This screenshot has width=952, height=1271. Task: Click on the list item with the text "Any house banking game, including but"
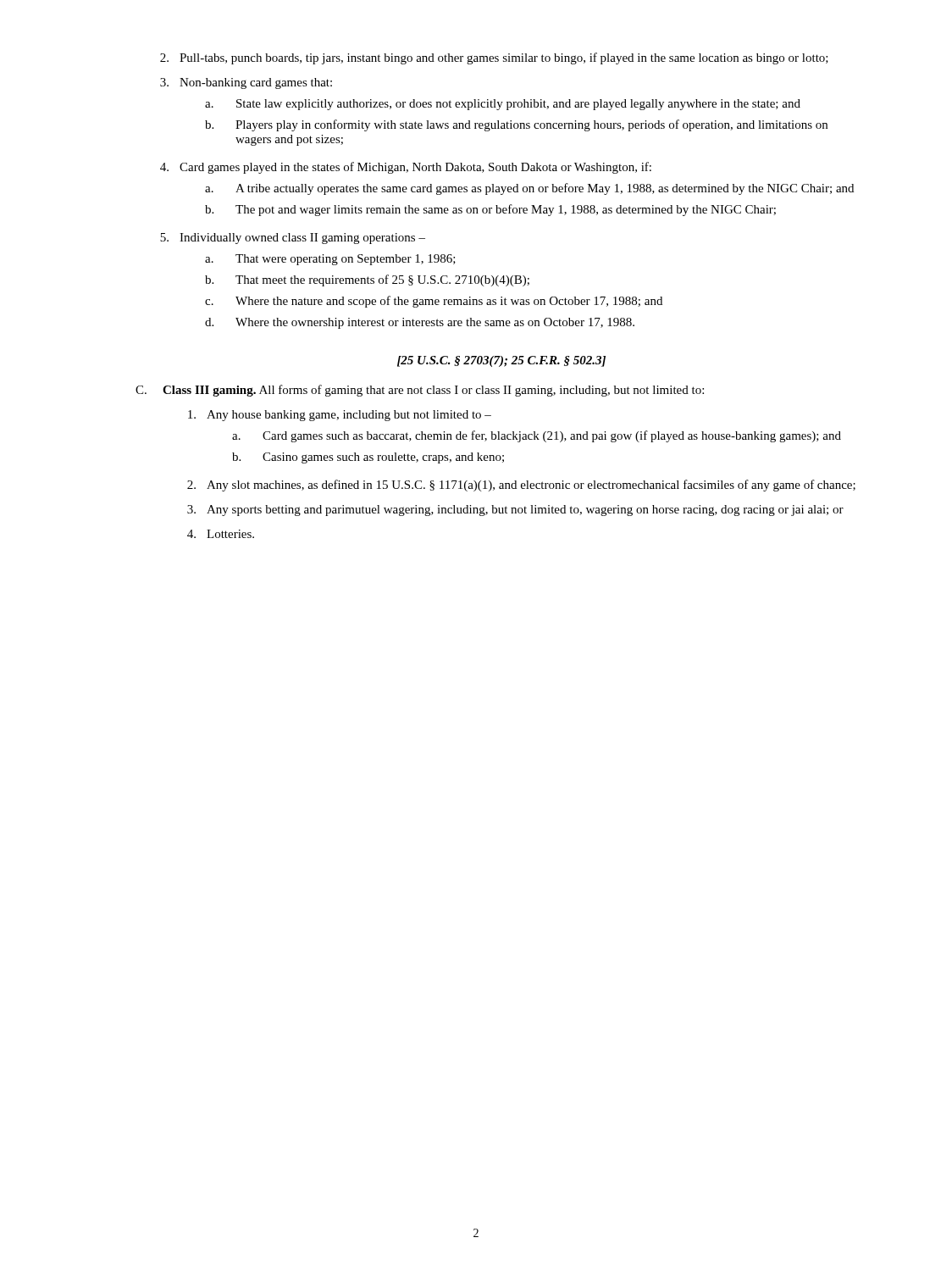[x=515, y=438]
